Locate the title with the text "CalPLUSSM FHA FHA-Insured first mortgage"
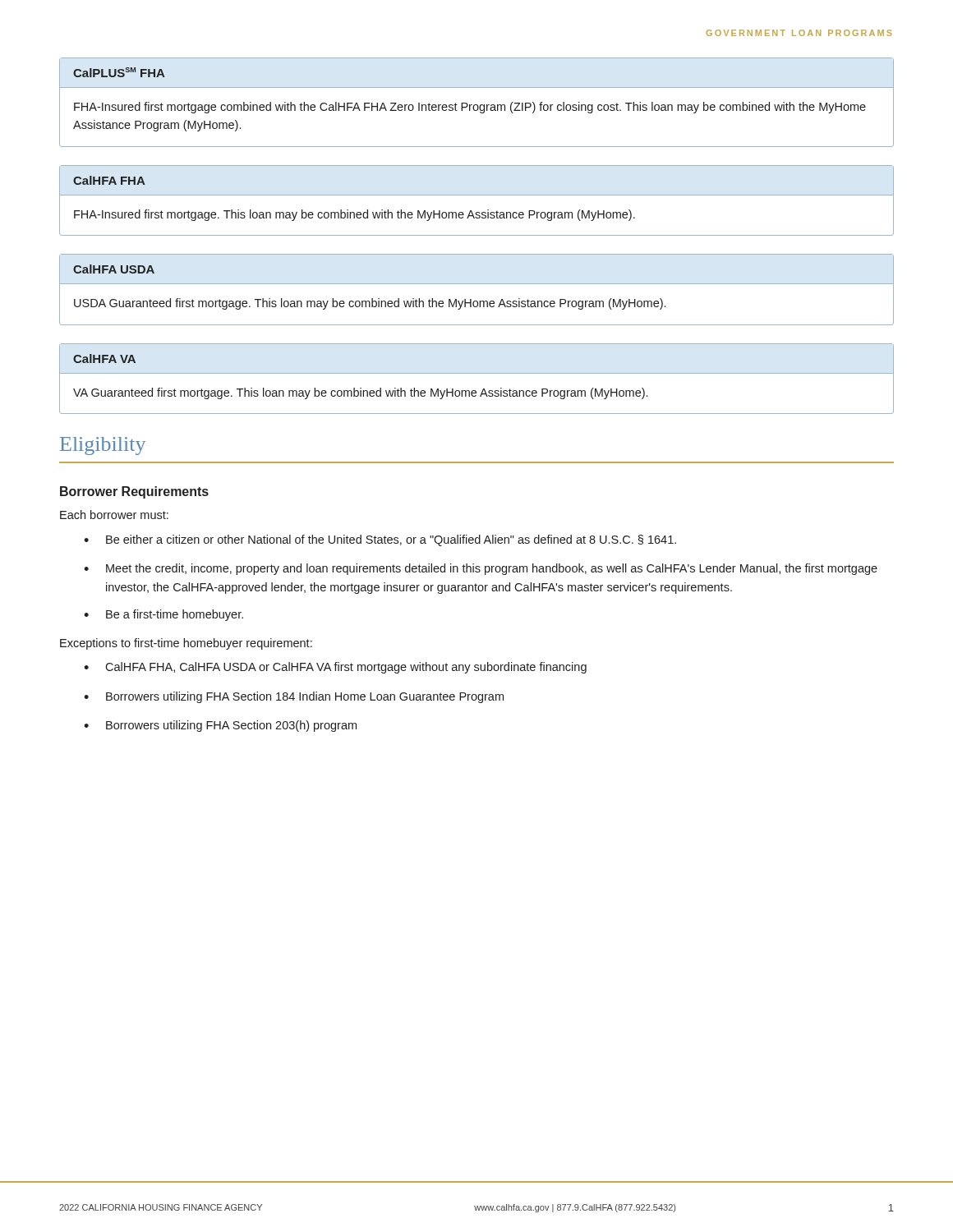953x1232 pixels. [x=476, y=102]
